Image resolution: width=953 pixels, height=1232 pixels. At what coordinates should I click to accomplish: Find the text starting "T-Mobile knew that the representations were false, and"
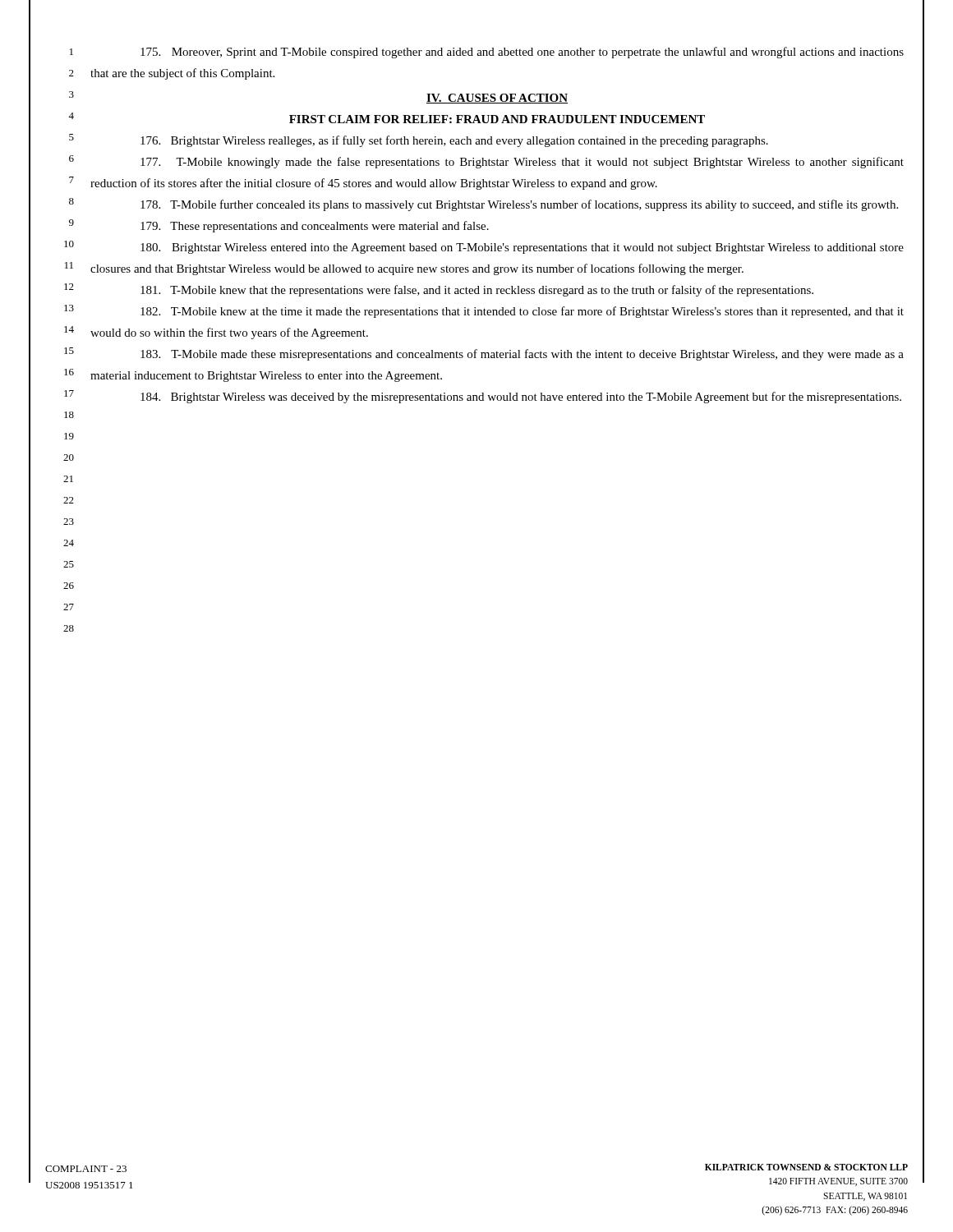coord(477,290)
